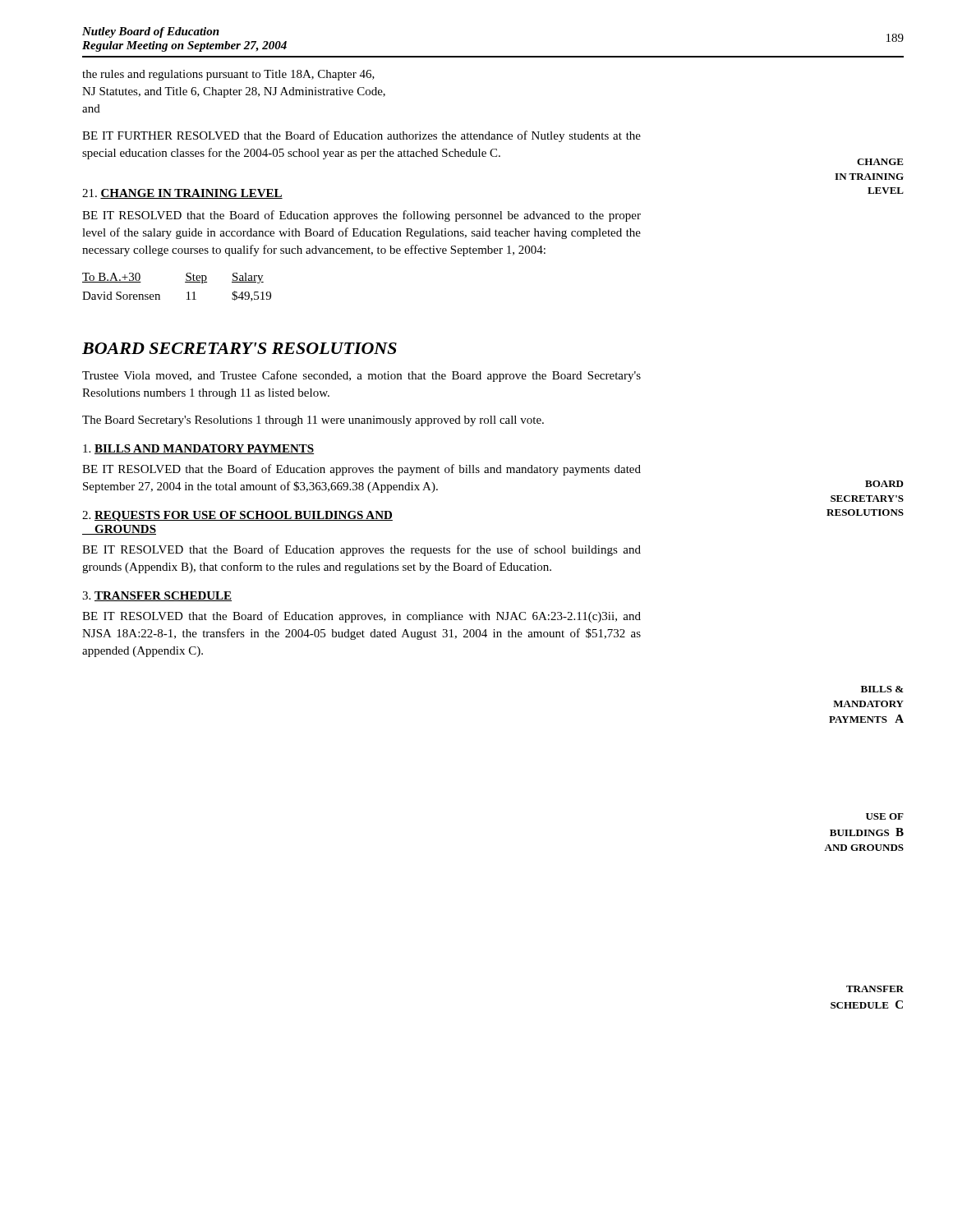Locate the table with the text "David Sorensen"
Screen dimensions: 1232x953
click(361, 287)
